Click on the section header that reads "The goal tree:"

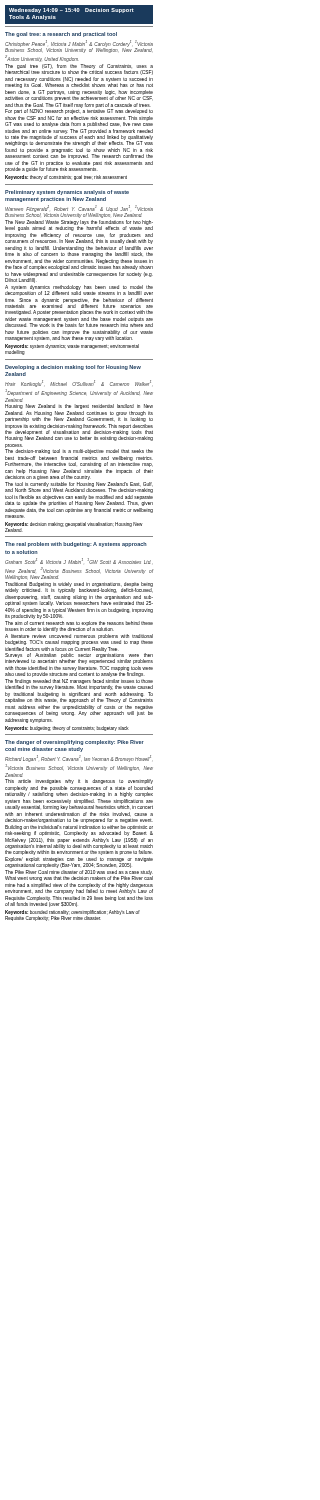pyautogui.click(x=61, y=34)
